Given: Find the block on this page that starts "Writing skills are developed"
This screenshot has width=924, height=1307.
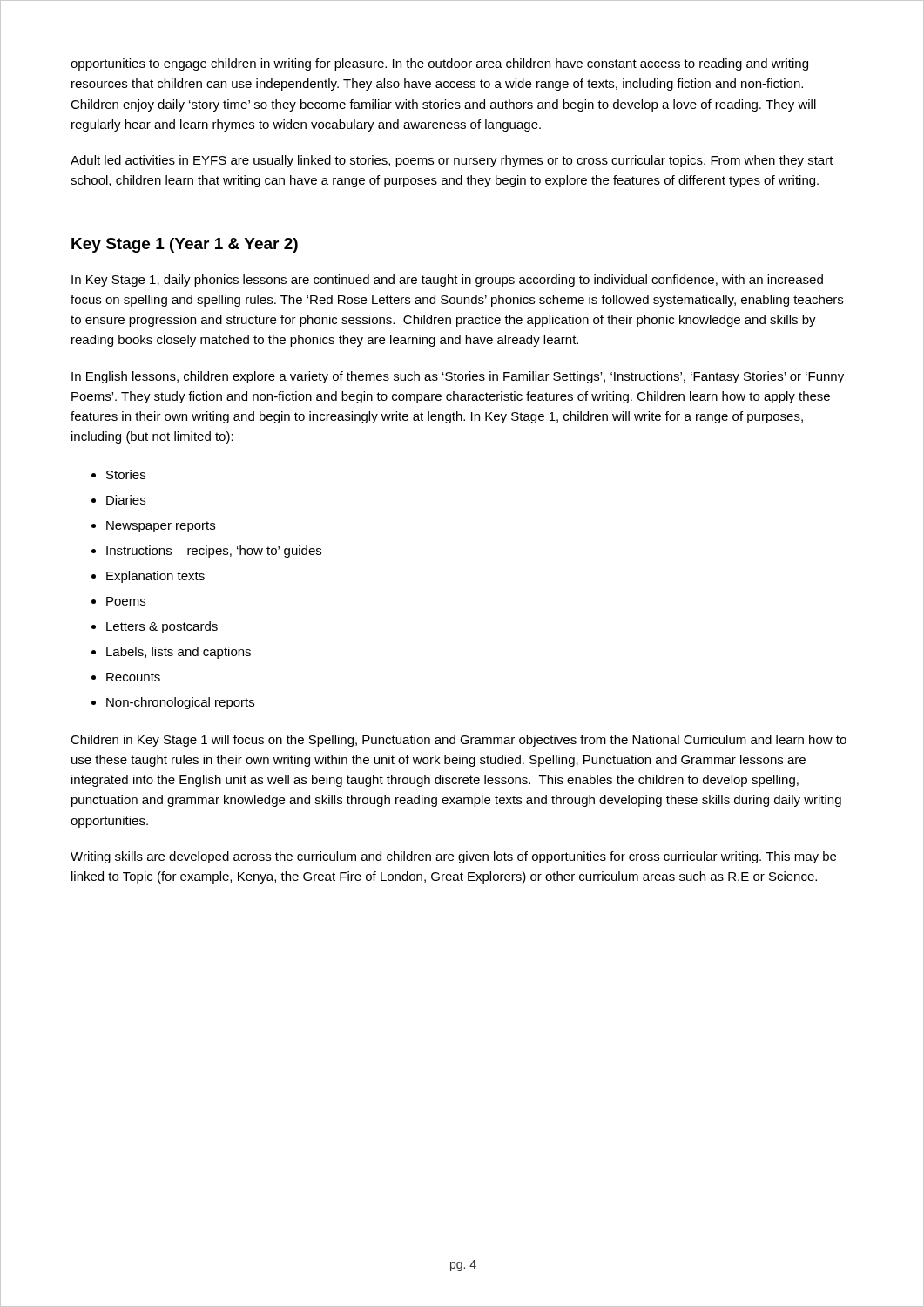Looking at the screenshot, I should point(454,866).
